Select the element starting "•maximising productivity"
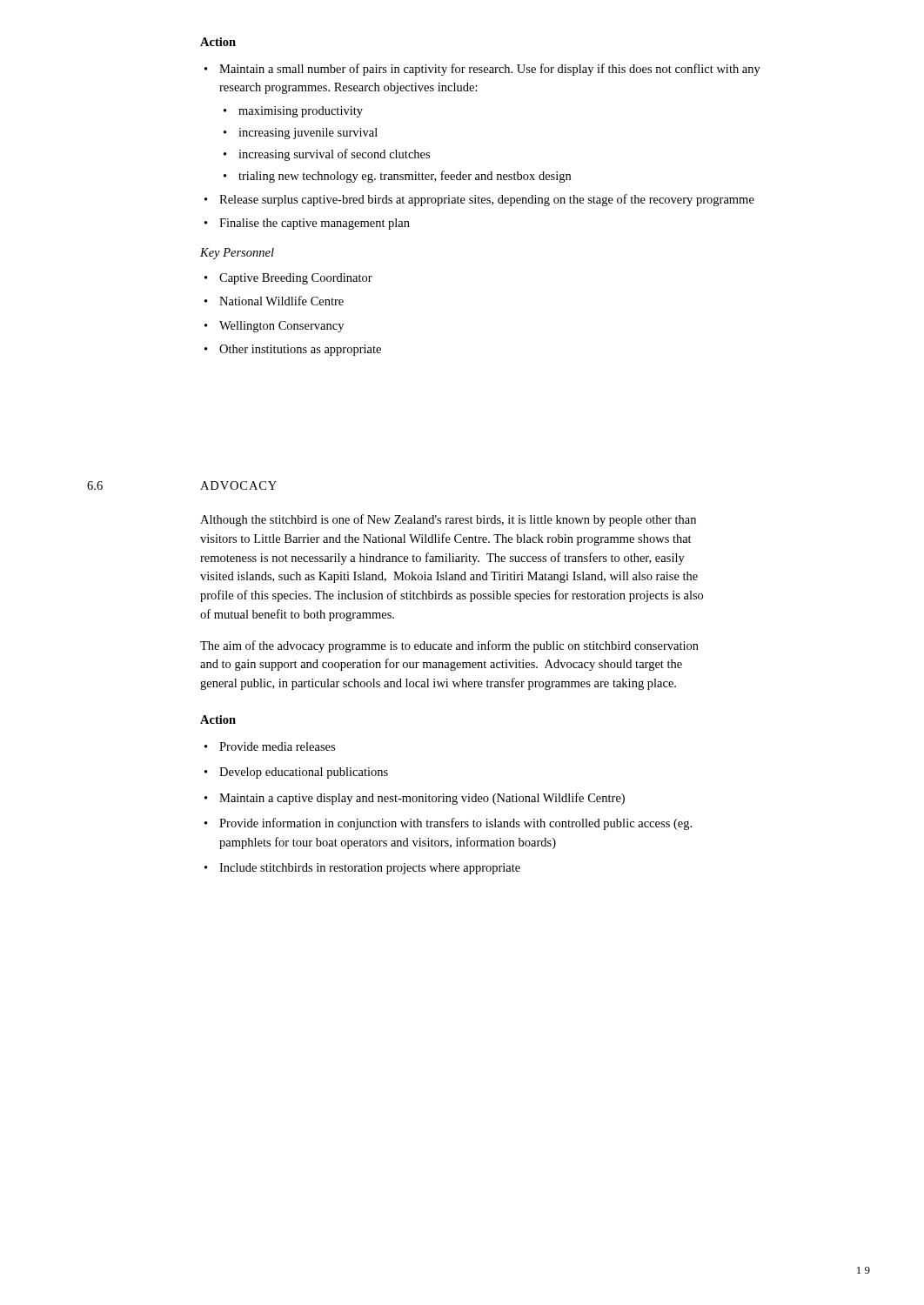 [293, 111]
